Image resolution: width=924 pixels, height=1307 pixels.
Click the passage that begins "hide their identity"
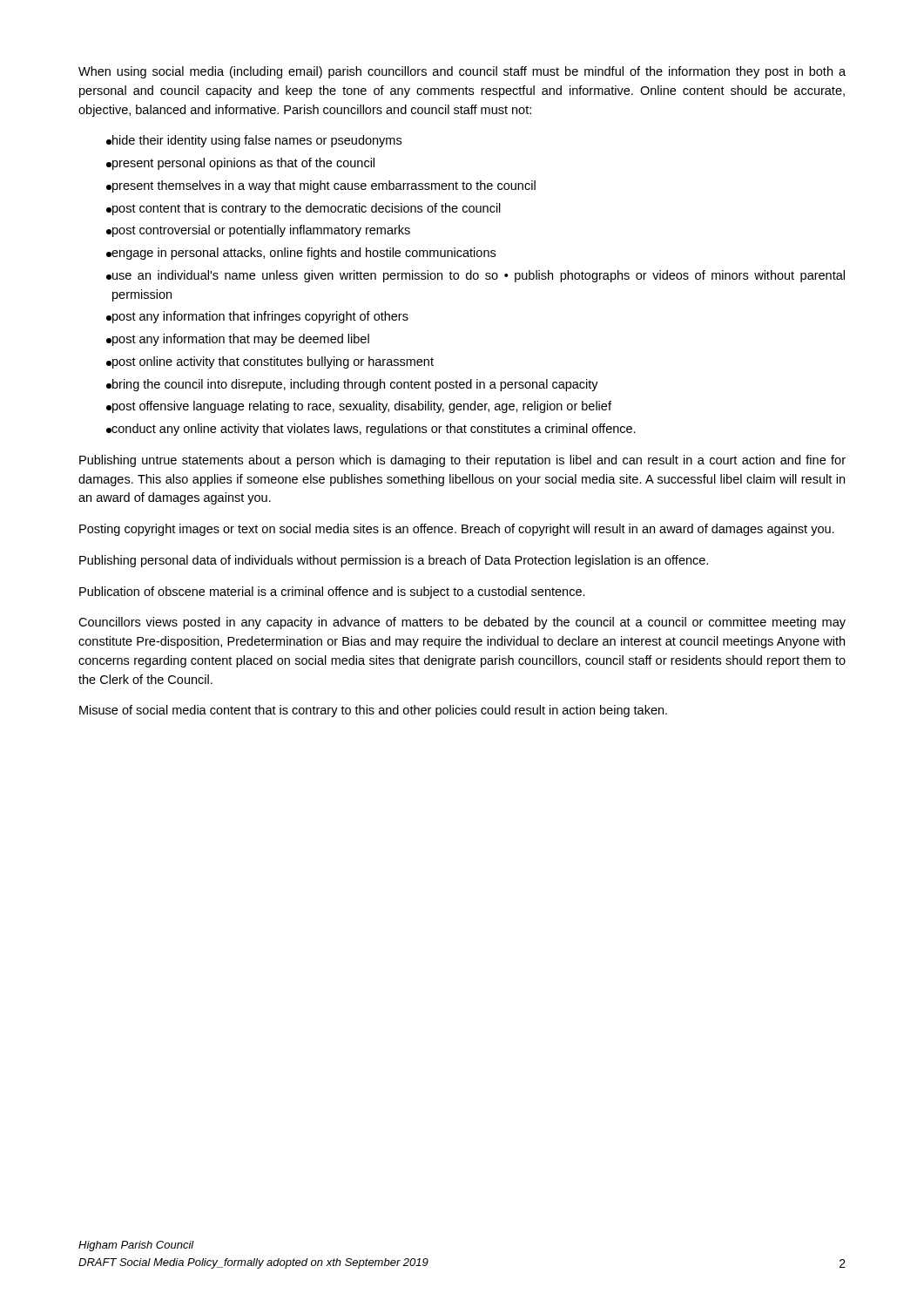[254, 141]
